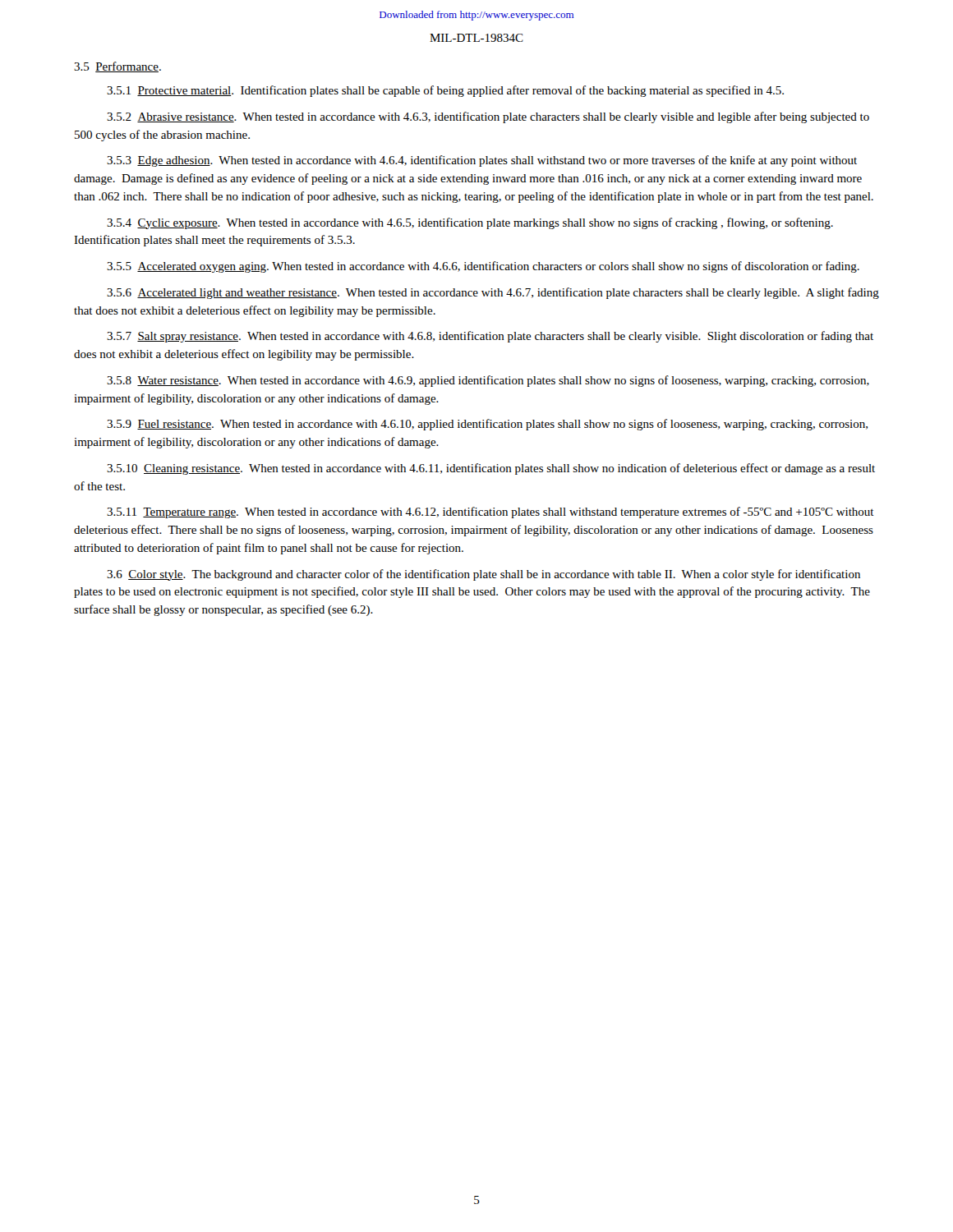
Task: Find the text block containing "5.11 Temperature range. When tested in accordance with"
Action: coord(474,530)
